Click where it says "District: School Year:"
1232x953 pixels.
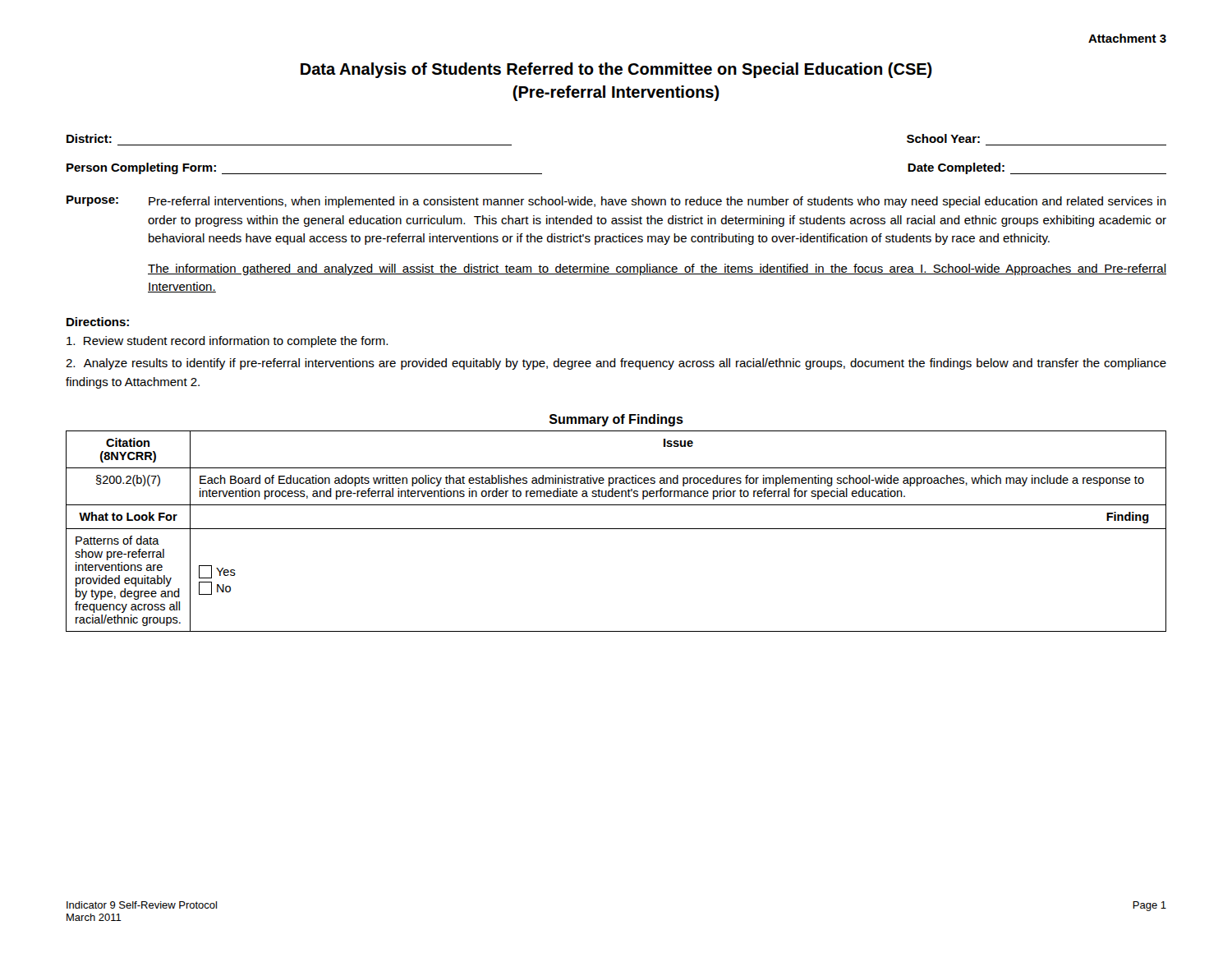[x=86, y=138]
